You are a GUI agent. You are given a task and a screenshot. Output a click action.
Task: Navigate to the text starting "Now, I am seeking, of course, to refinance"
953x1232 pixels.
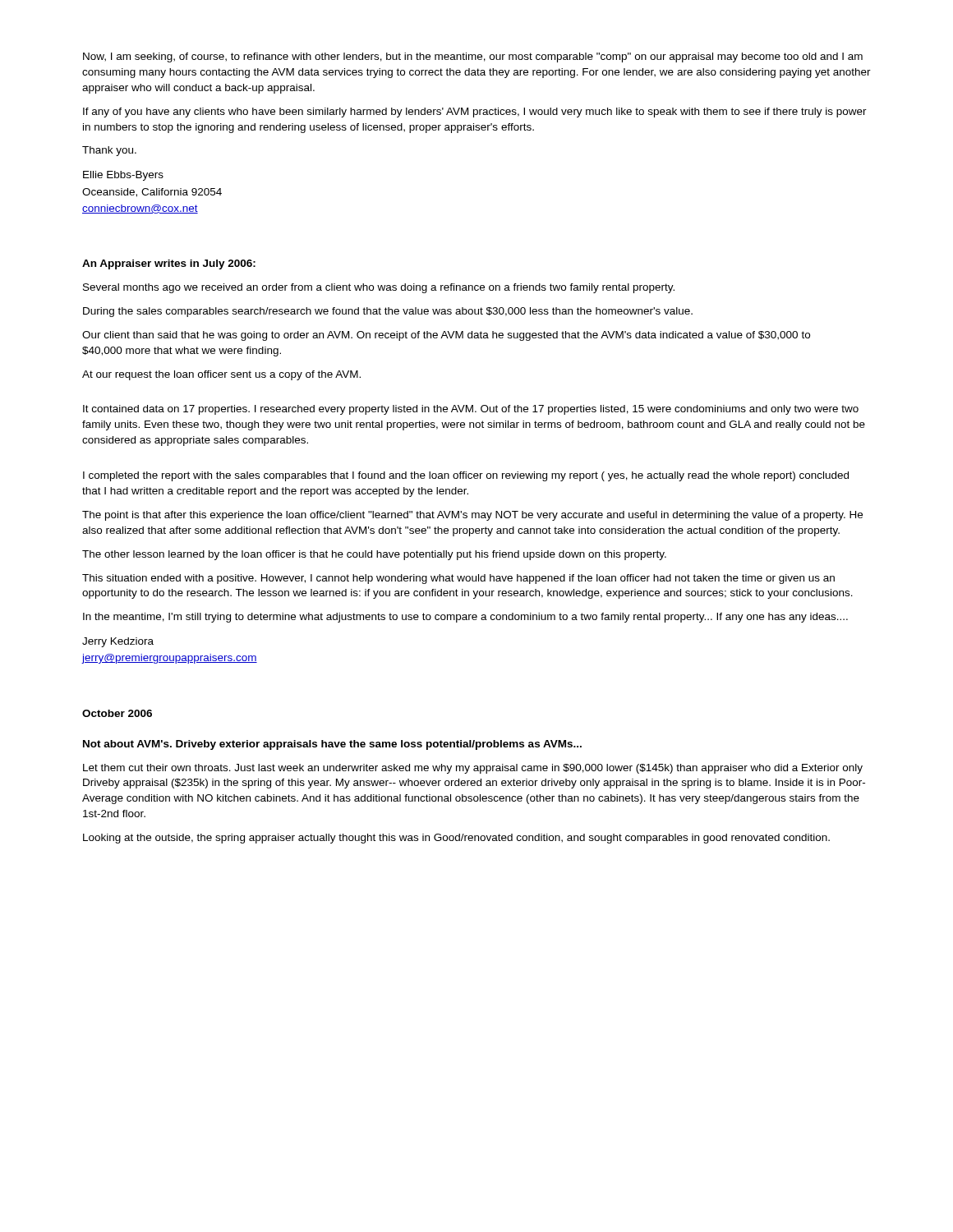coord(476,73)
